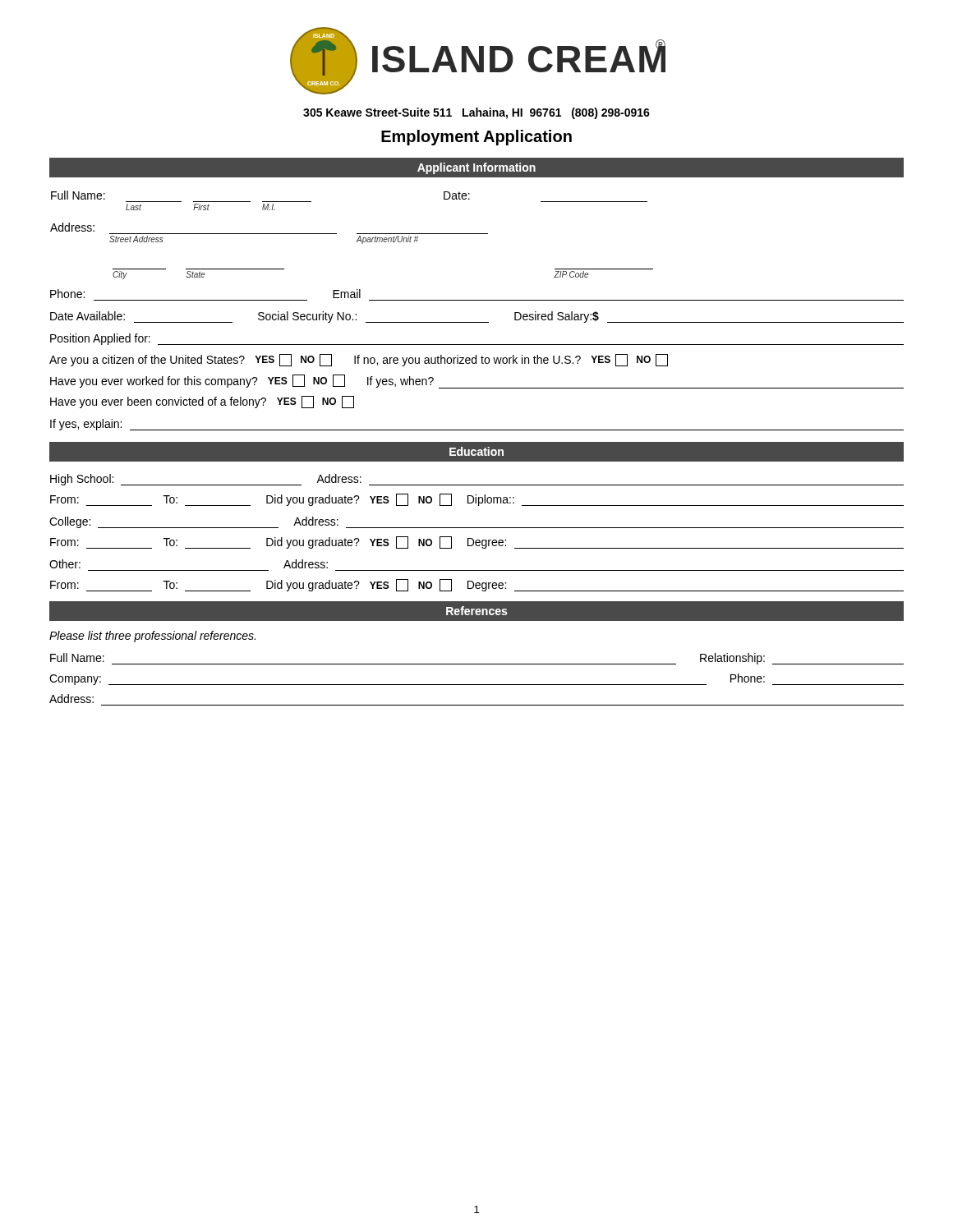This screenshot has height=1232, width=953.
Task: Select the logo
Action: pyautogui.click(x=476, y=63)
